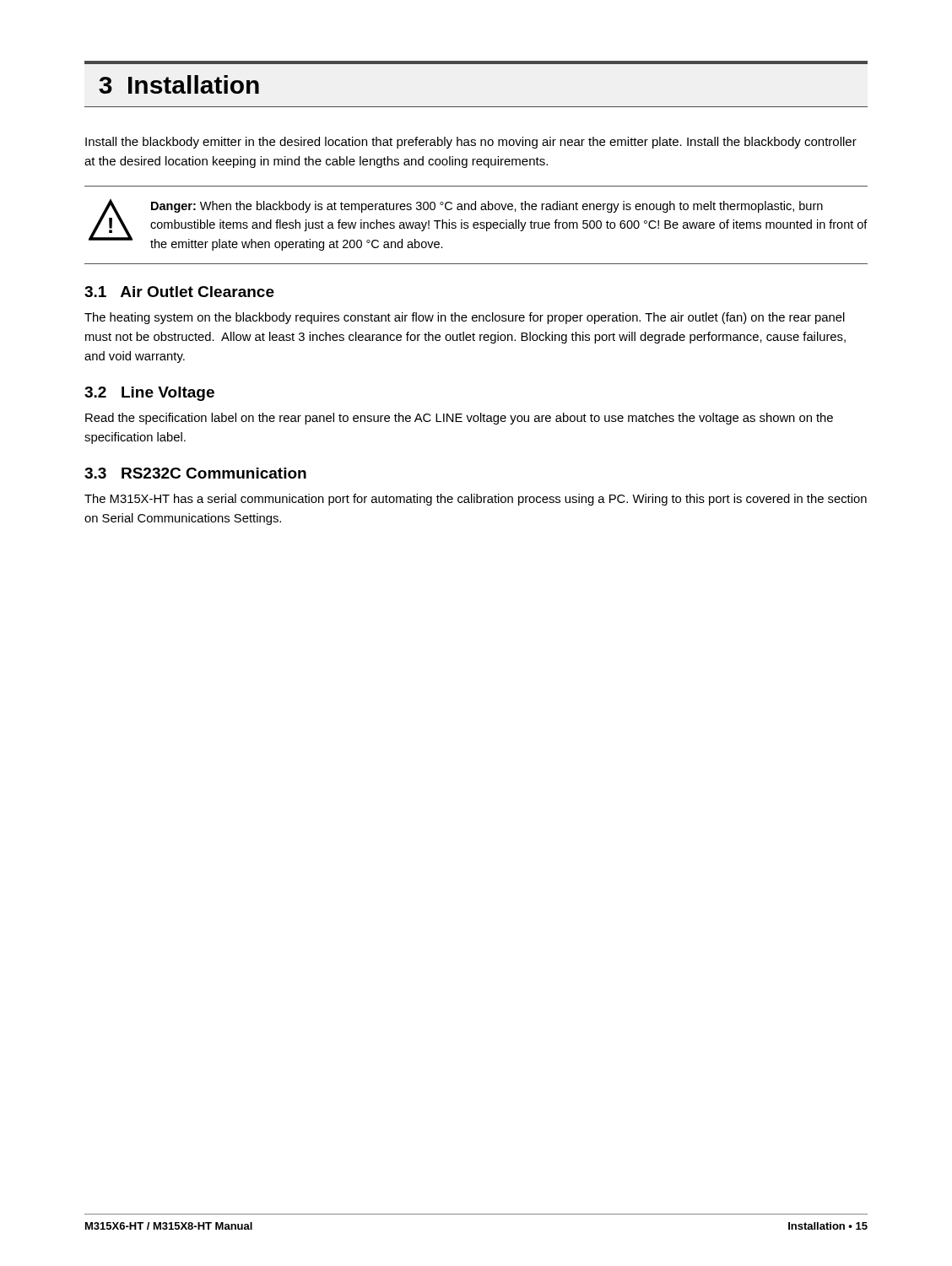Screen dimensions: 1266x952
Task: Find "3.2 Line Voltage" on this page
Action: pyautogui.click(x=150, y=392)
